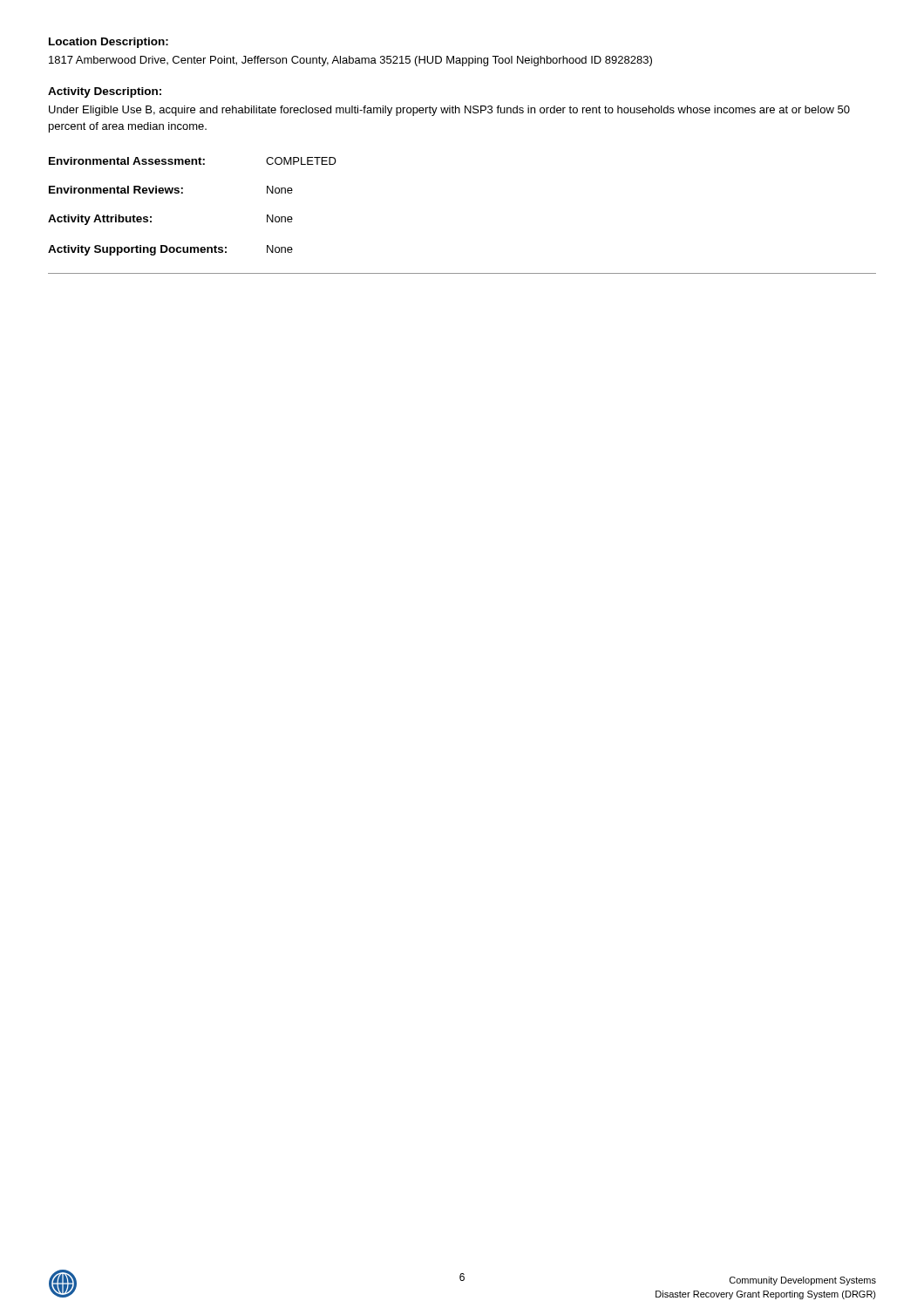Screen dimensions: 1308x924
Task: Click on the text block starting "Environmental Reviews: None"
Action: pos(170,189)
